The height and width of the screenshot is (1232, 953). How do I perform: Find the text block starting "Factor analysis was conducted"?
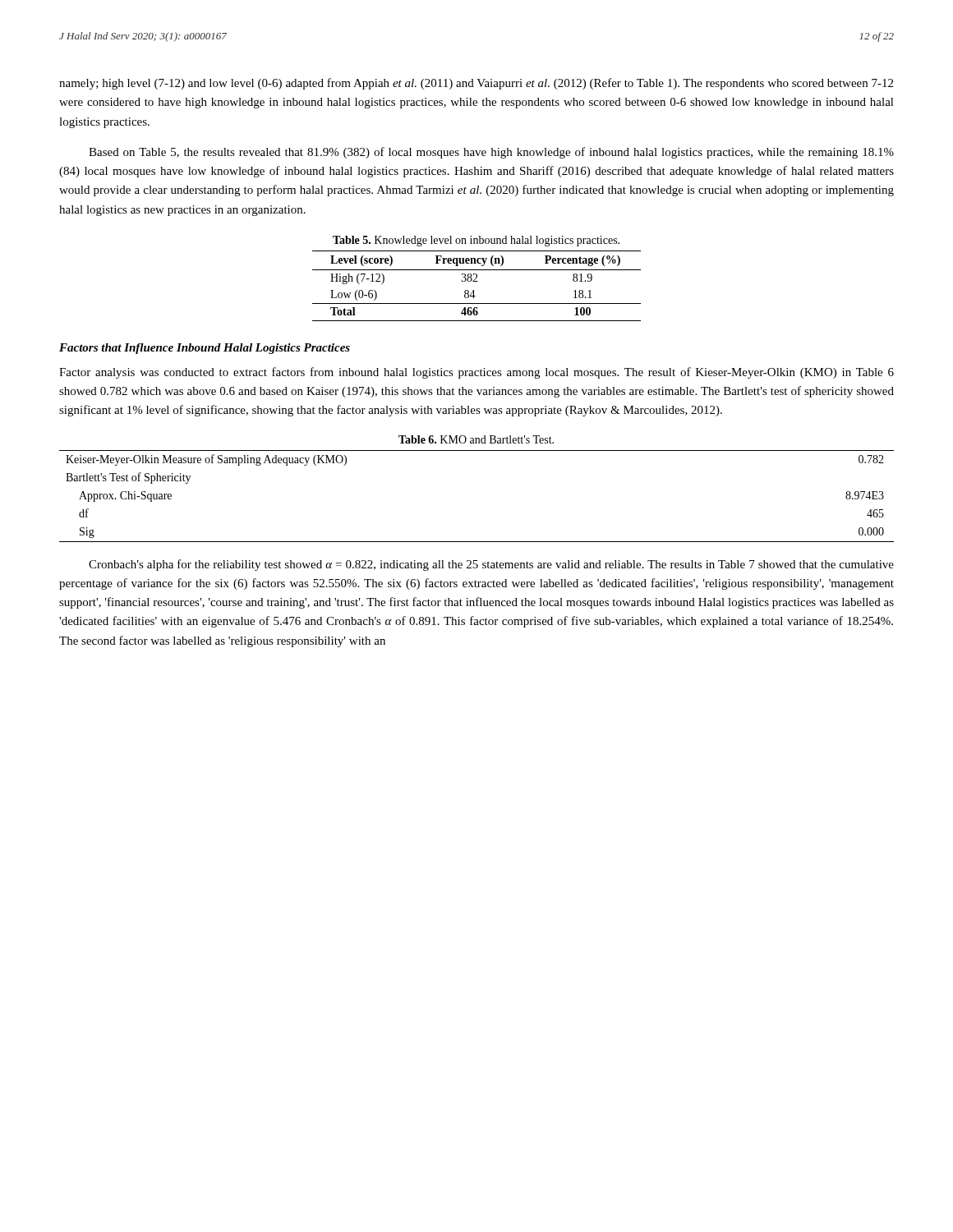[476, 391]
